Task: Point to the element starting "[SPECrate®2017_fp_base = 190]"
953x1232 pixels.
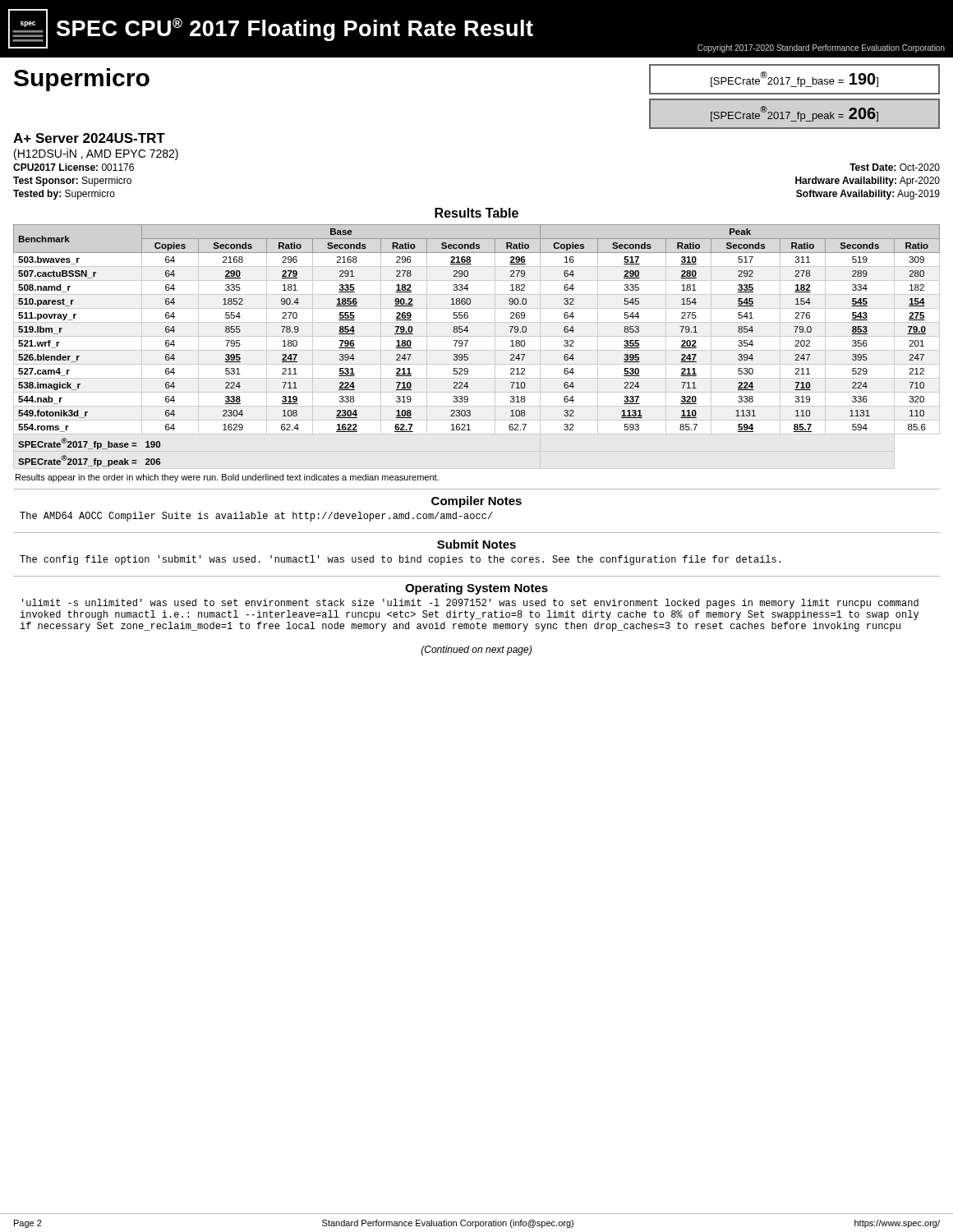Action: click(794, 79)
